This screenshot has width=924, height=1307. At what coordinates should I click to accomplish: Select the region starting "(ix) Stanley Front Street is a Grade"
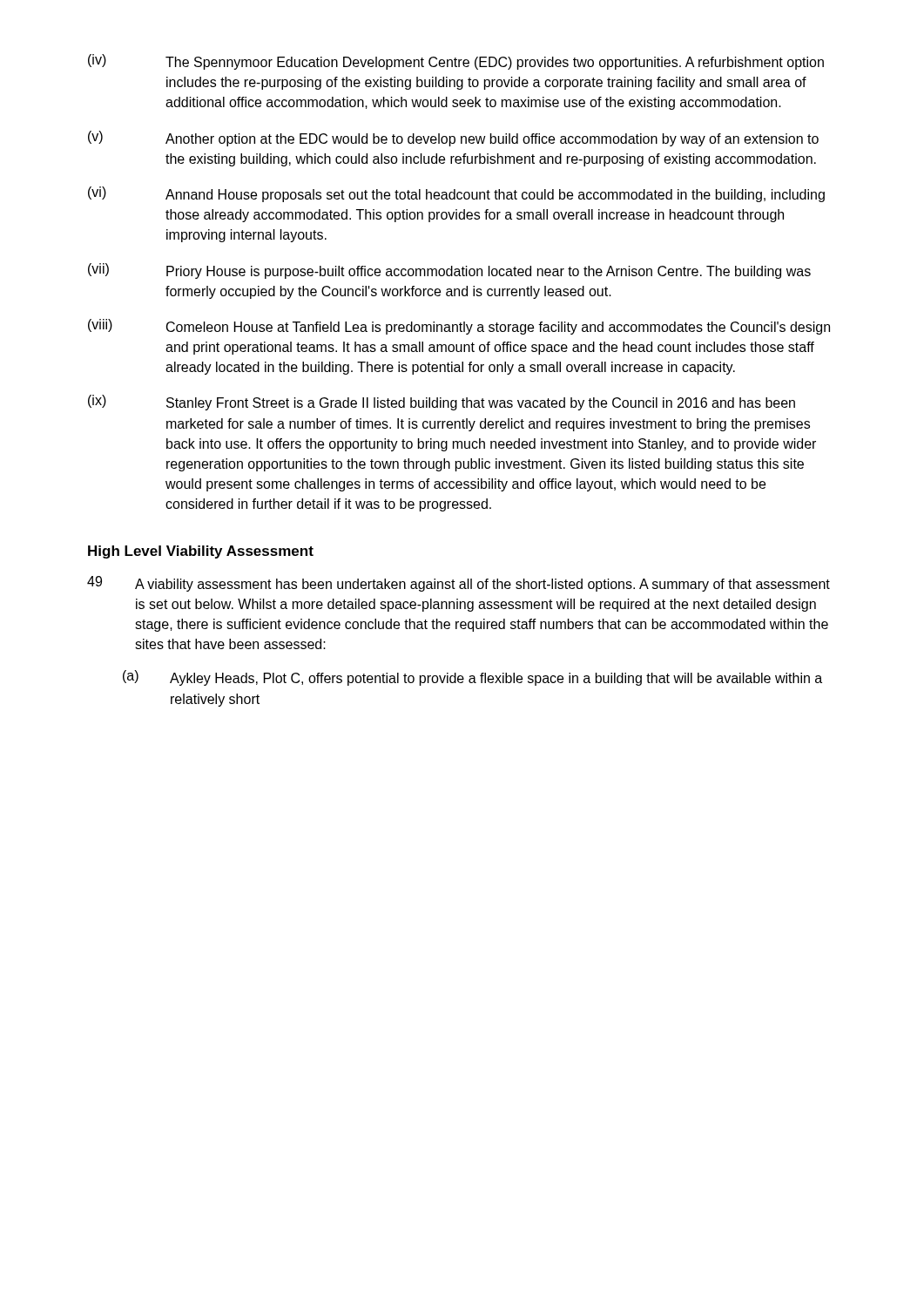pyautogui.click(x=462, y=454)
